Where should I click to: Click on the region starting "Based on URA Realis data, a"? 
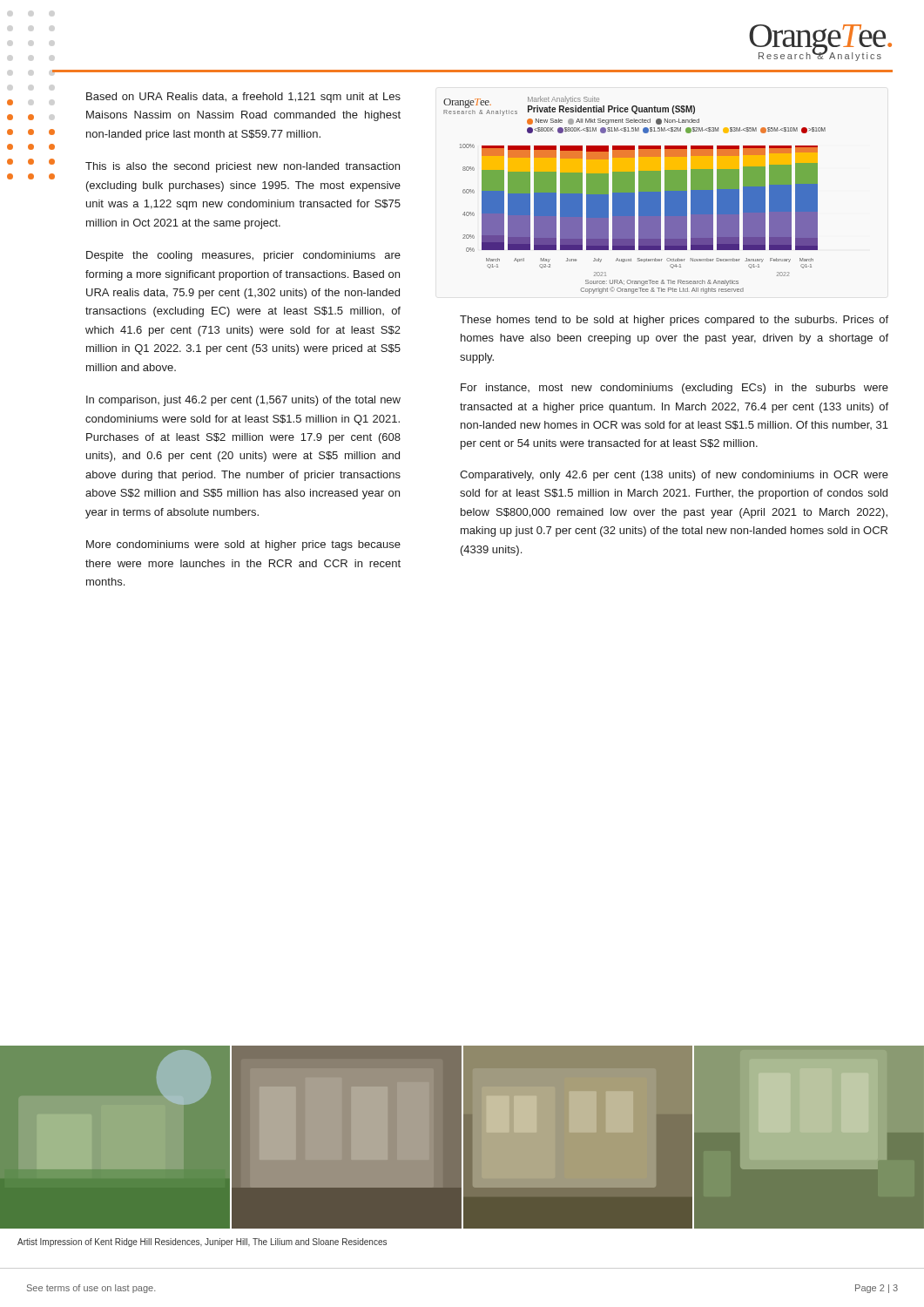[243, 115]
